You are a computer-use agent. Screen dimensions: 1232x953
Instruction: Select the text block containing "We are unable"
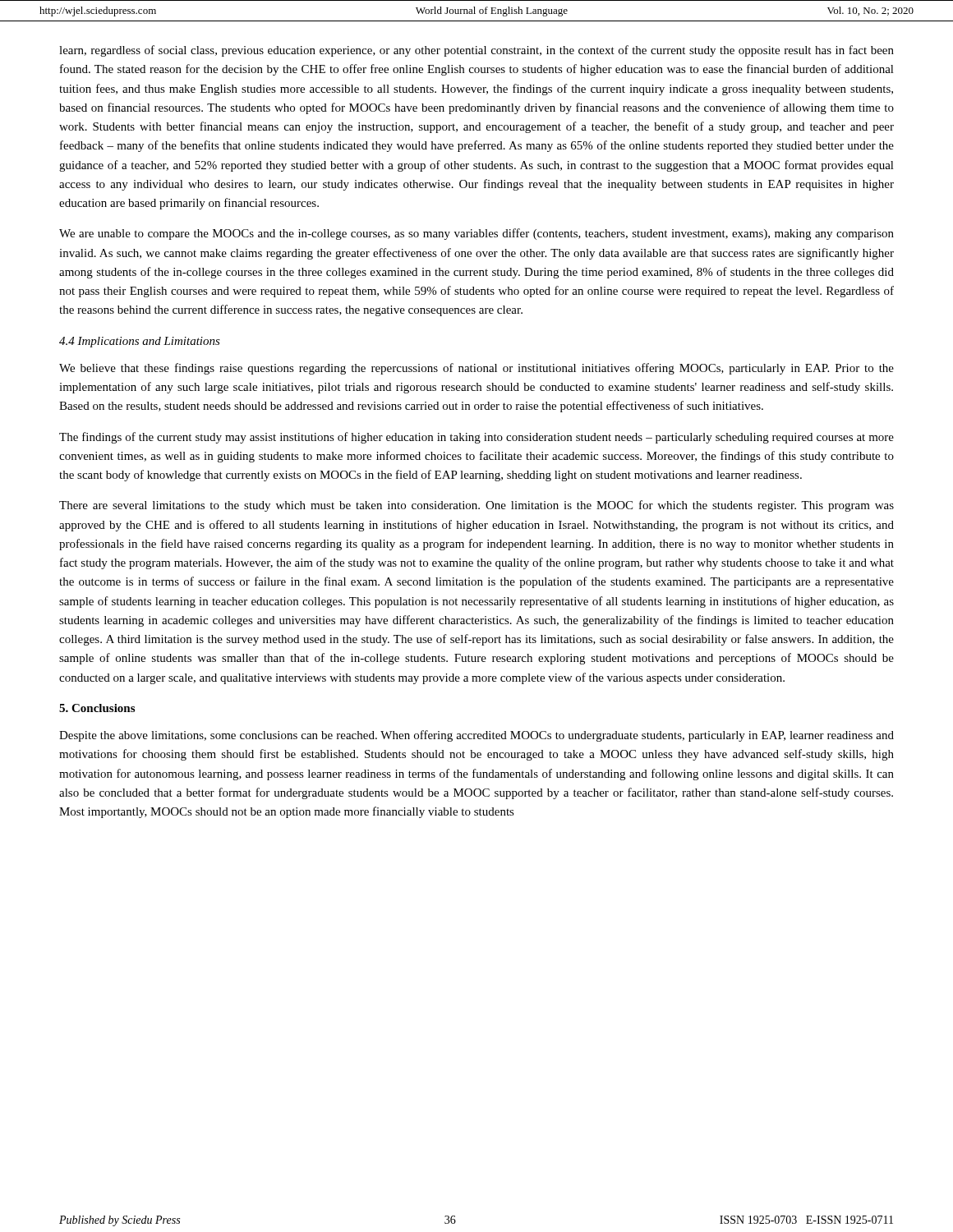(x=476, y=272)
